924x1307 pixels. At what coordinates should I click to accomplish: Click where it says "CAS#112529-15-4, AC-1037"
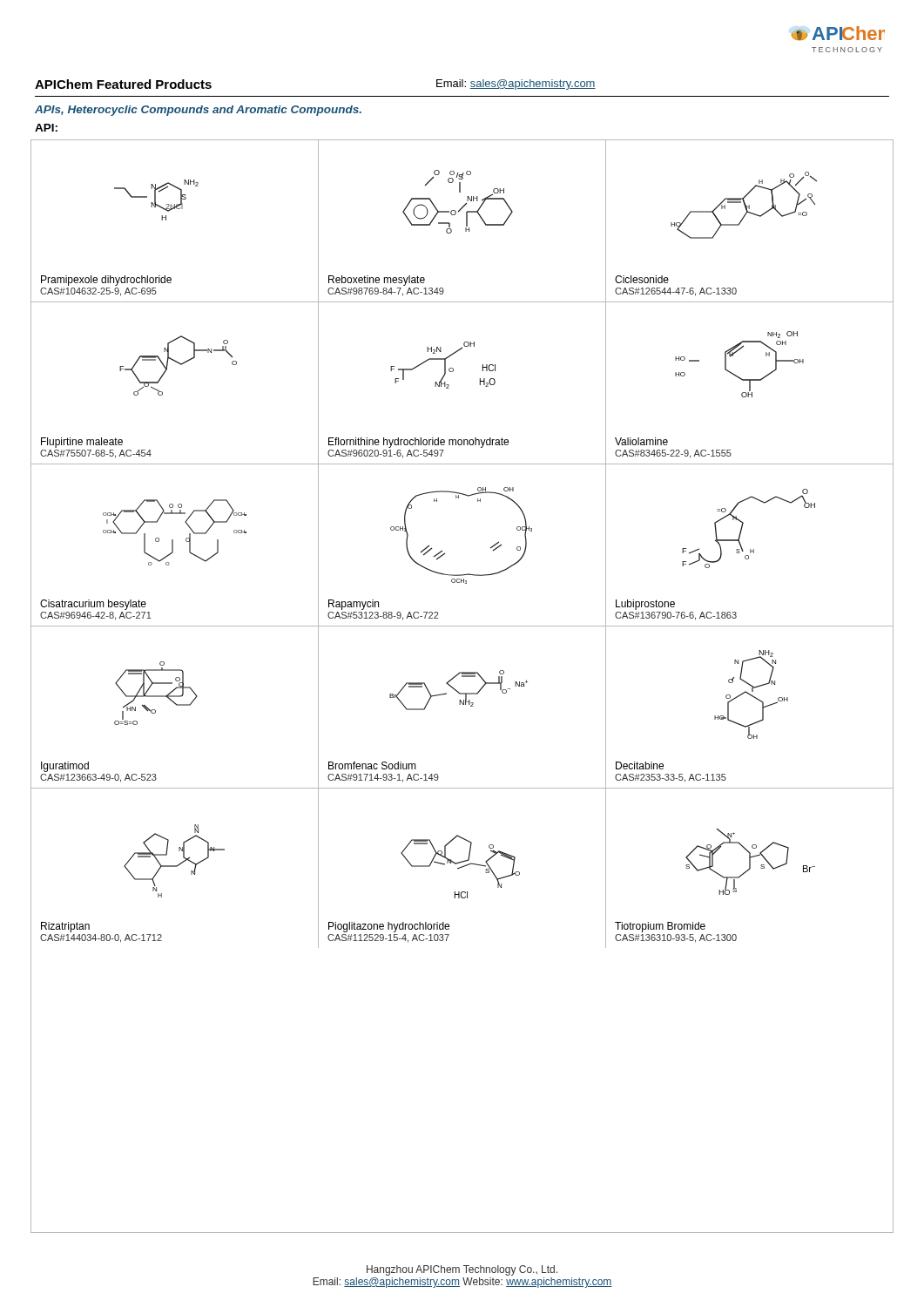(388, 938)
